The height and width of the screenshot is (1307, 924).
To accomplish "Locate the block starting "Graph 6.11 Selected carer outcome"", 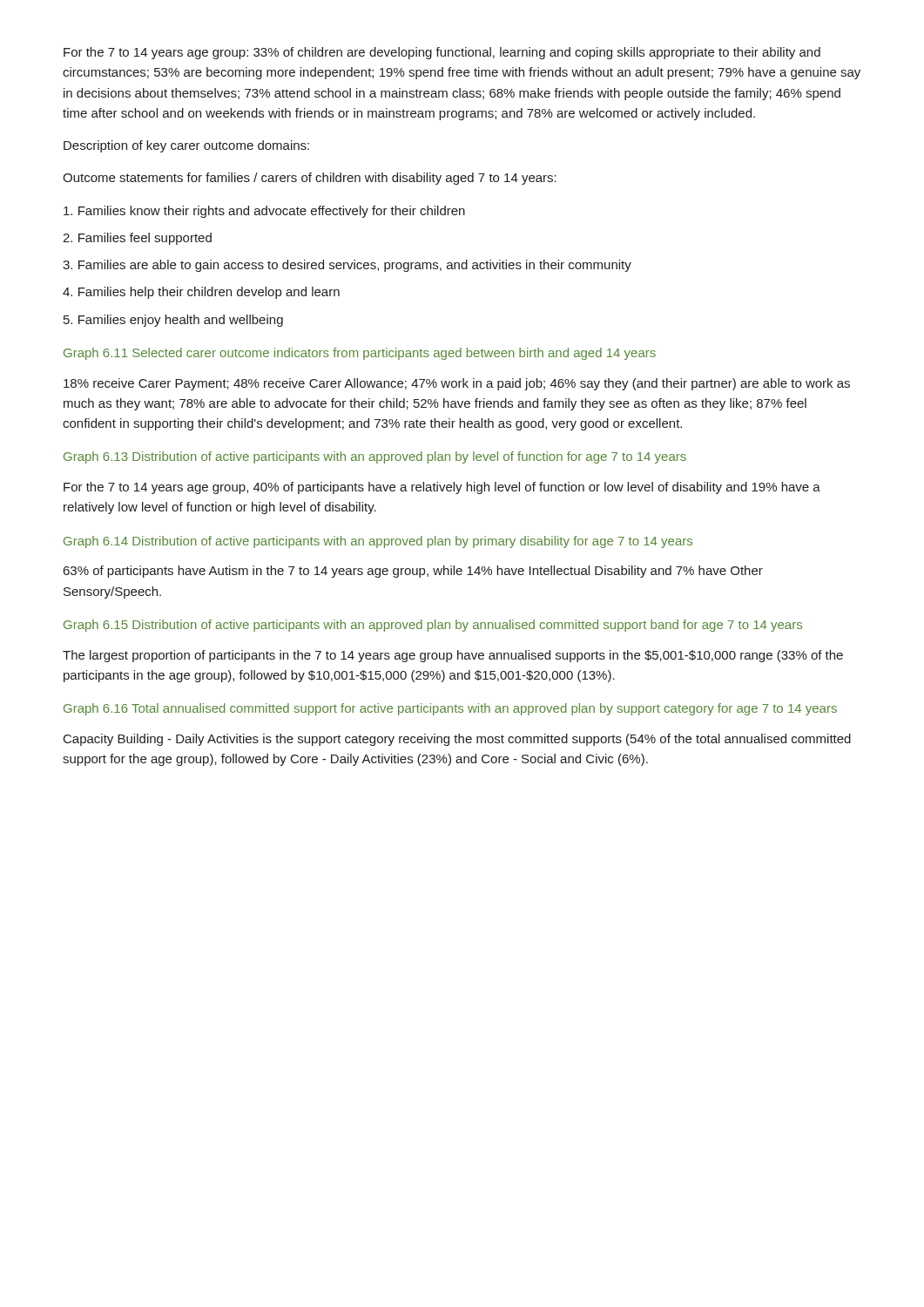I will (x=359, y=352).
